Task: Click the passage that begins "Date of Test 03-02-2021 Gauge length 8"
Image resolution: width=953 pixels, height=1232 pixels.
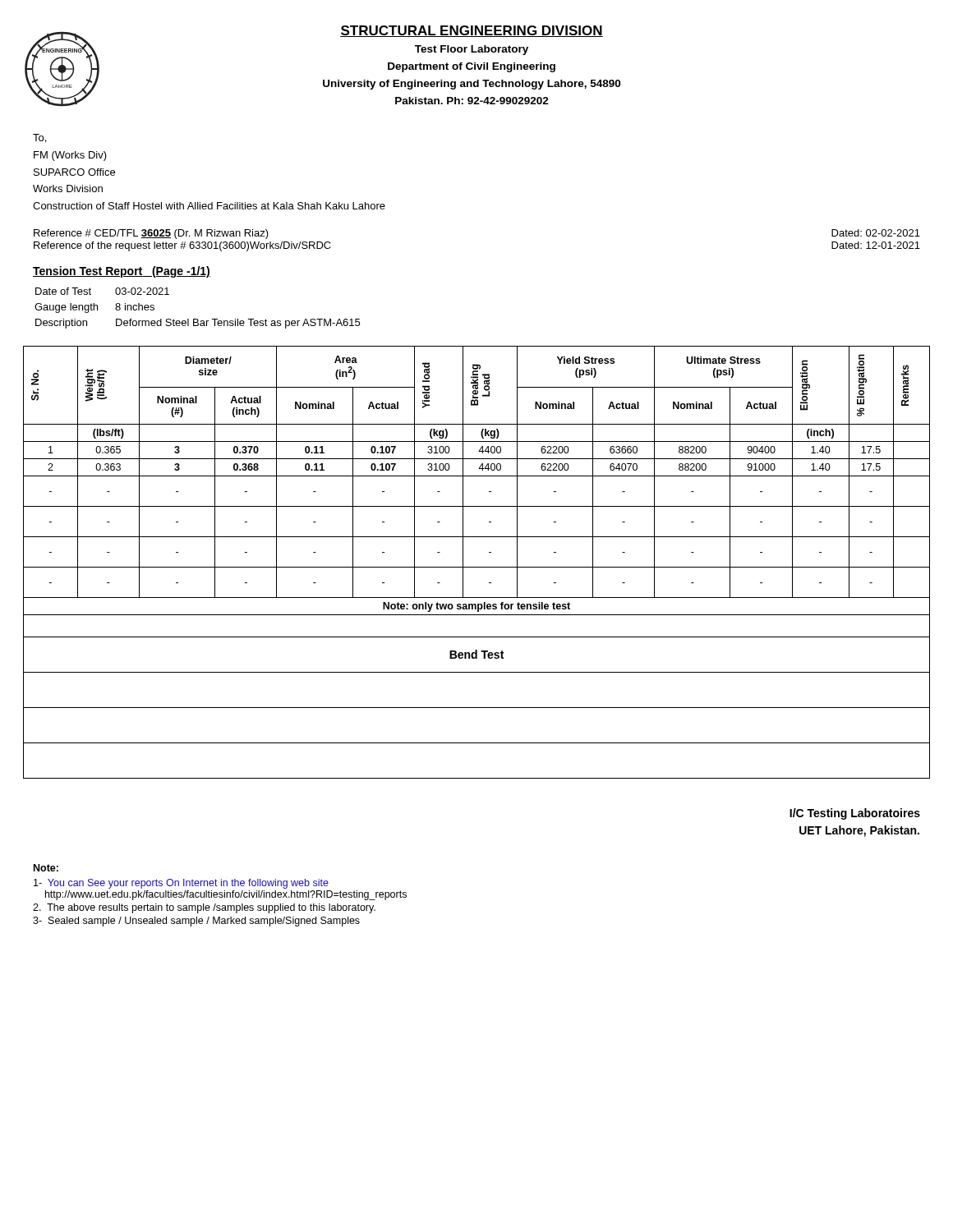Action: point(64,291)
